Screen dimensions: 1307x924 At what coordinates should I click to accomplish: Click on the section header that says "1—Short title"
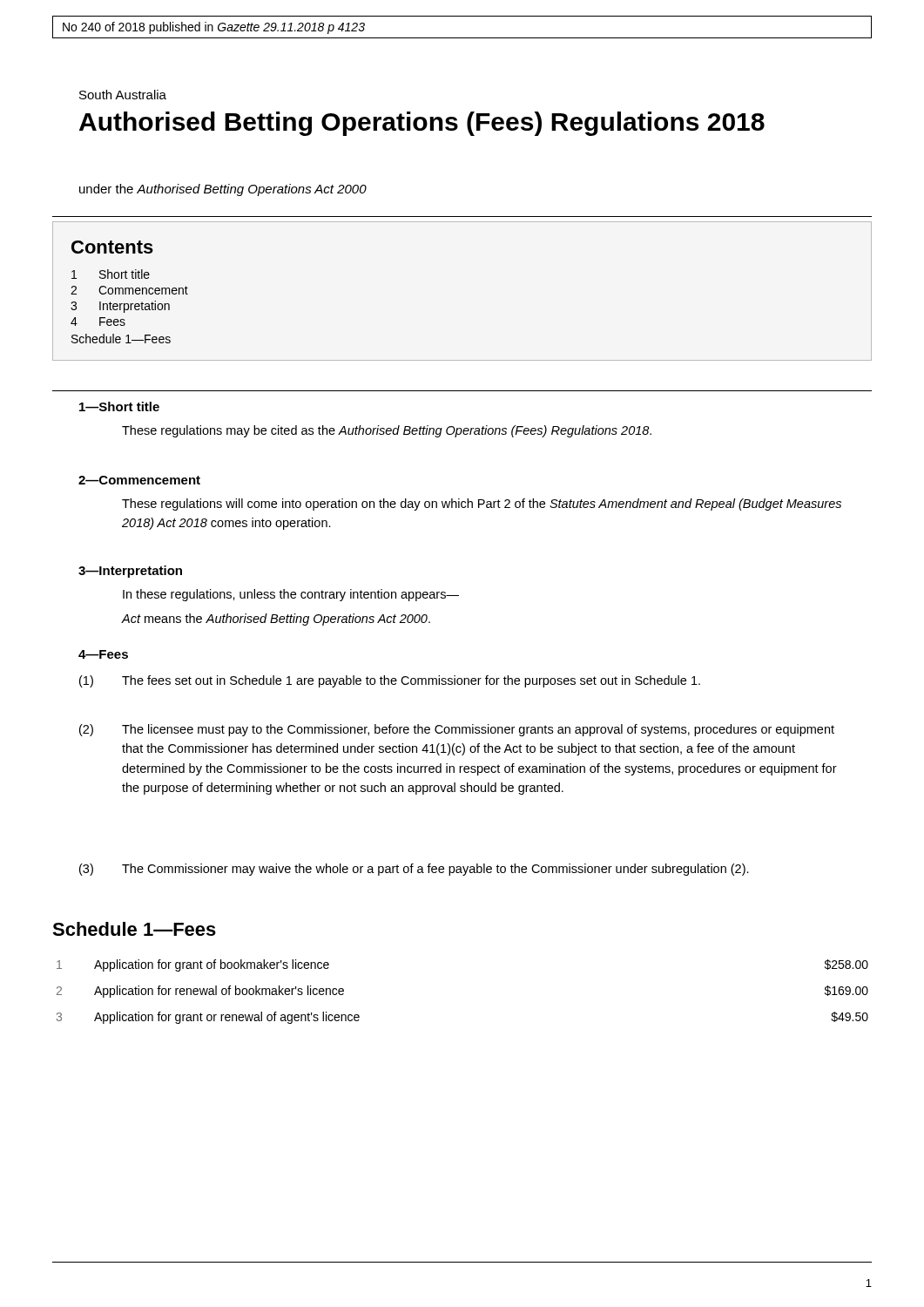[119, 406]
